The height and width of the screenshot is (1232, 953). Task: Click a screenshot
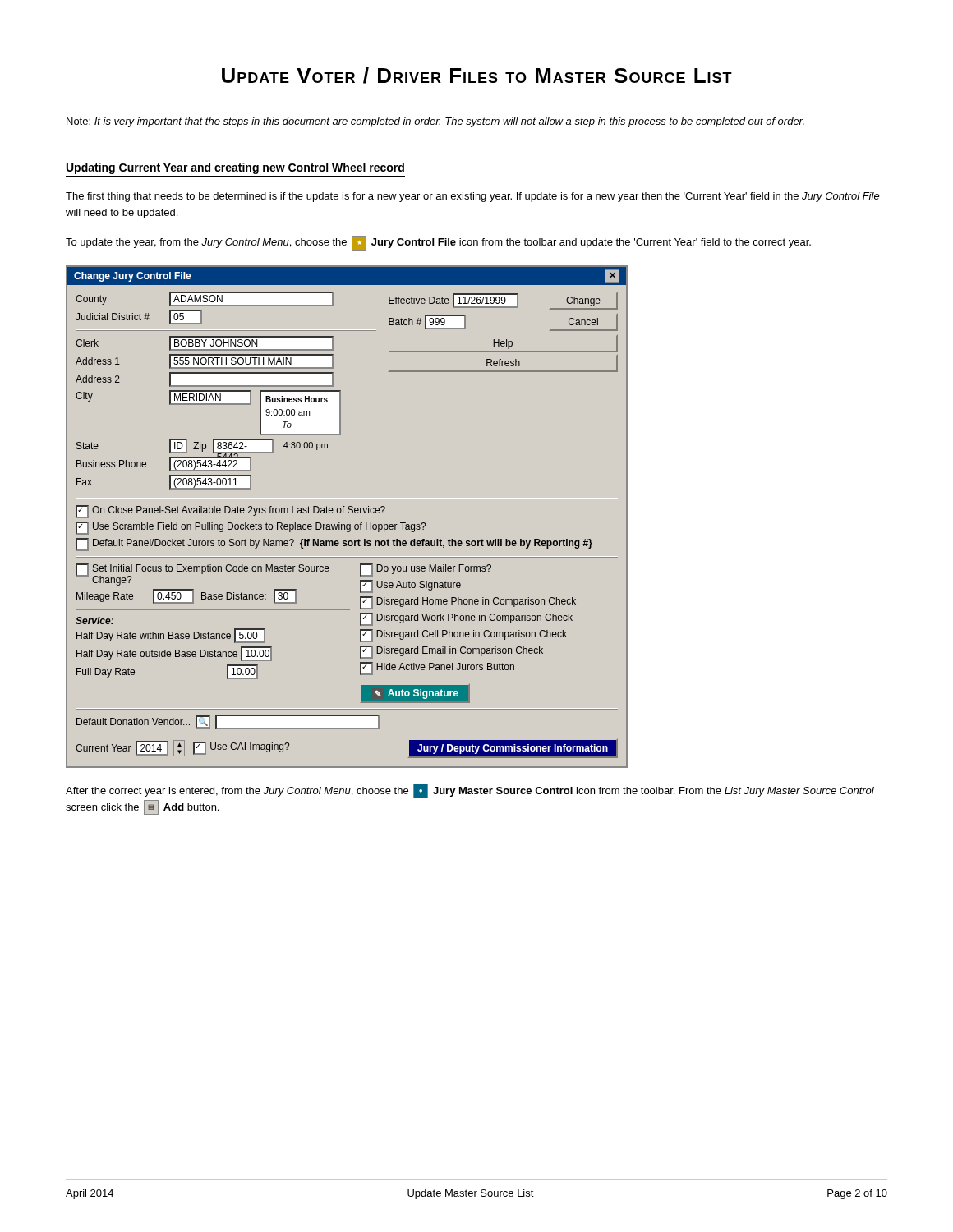476,517
